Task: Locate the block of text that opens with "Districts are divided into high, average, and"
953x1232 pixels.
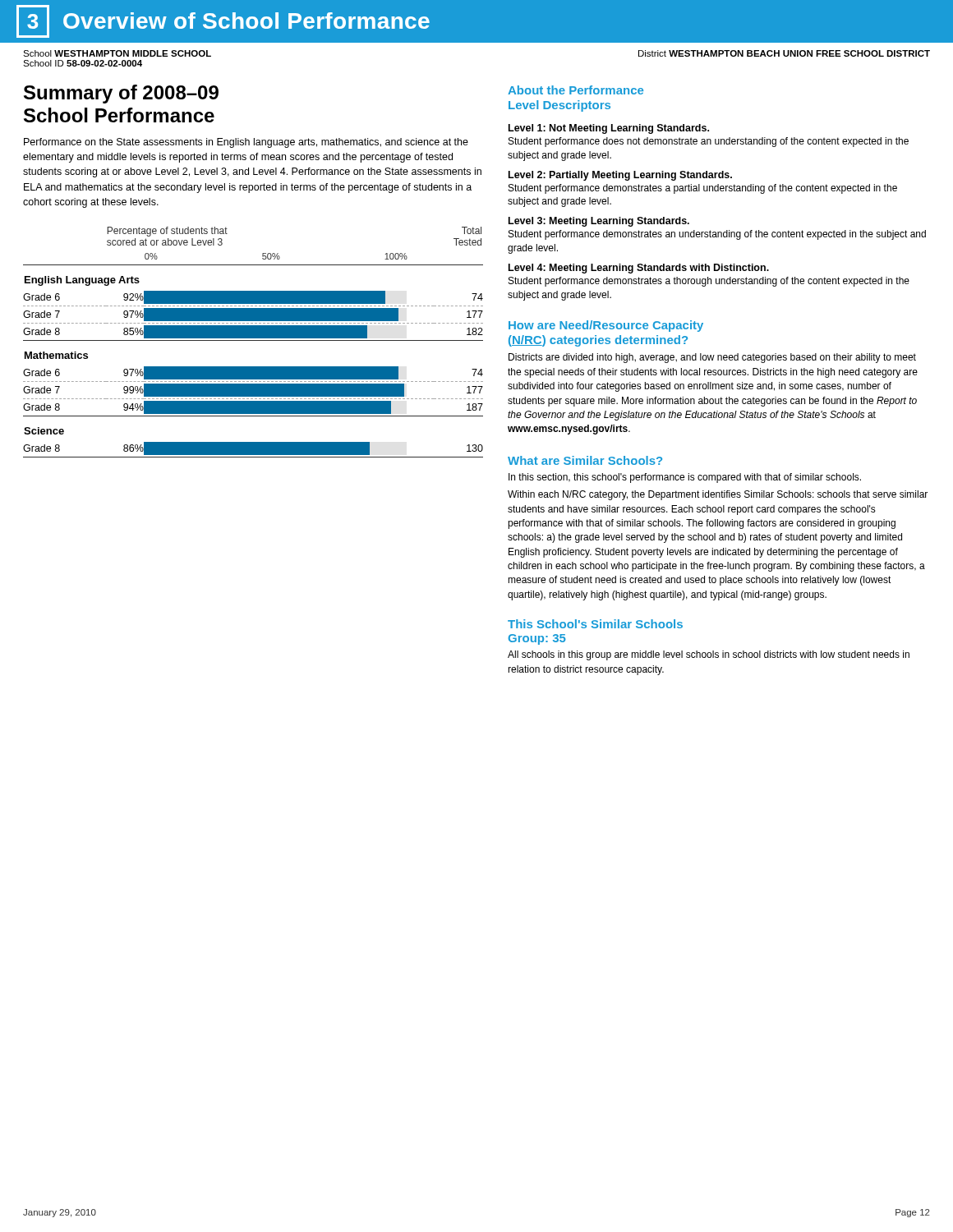Action: coord(713,393)
